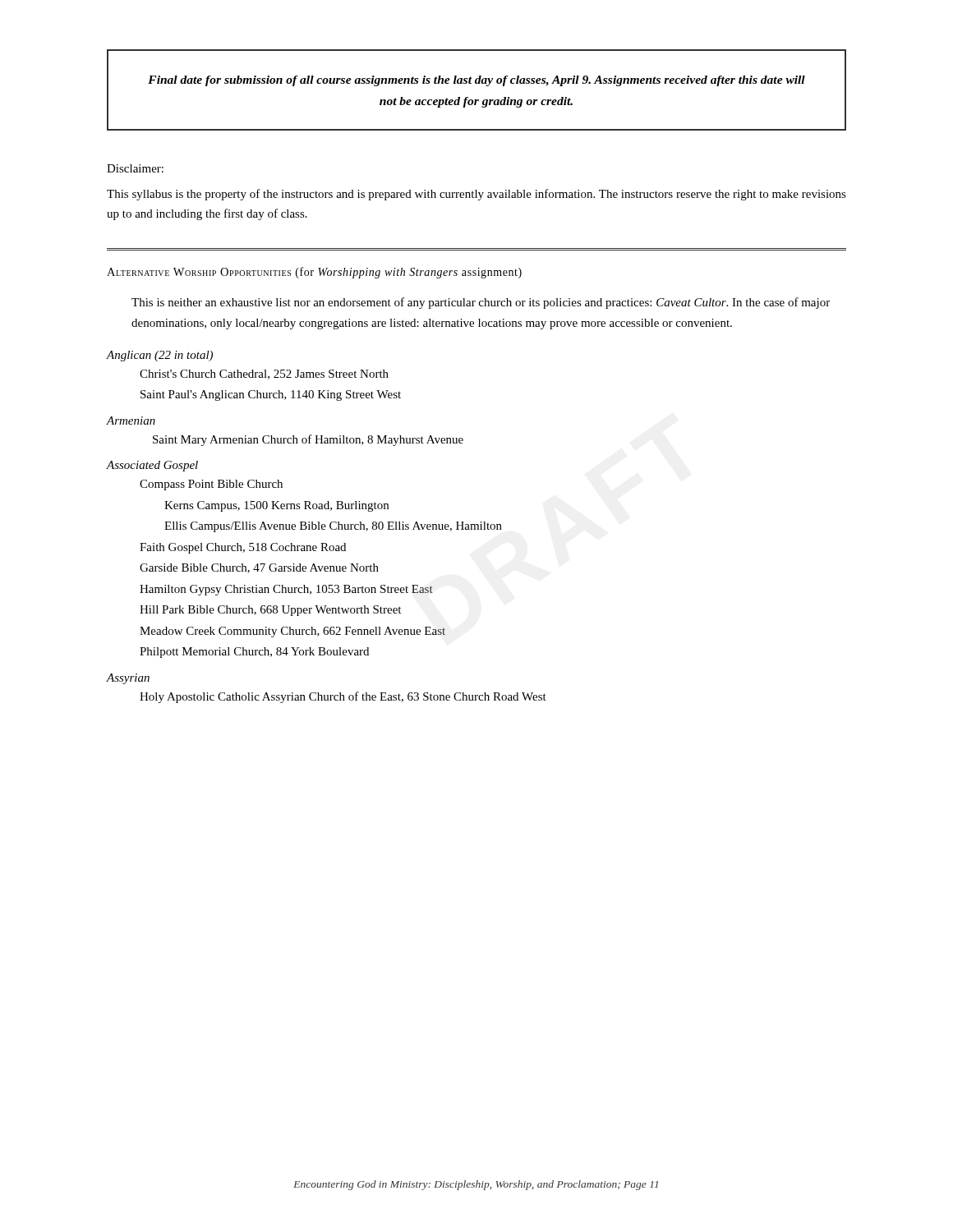Screen dimensions: 1232x953
Task: Locate the list item with the text "Saint Paul's Anglican Church,"
Action: (x=270, y=394)
